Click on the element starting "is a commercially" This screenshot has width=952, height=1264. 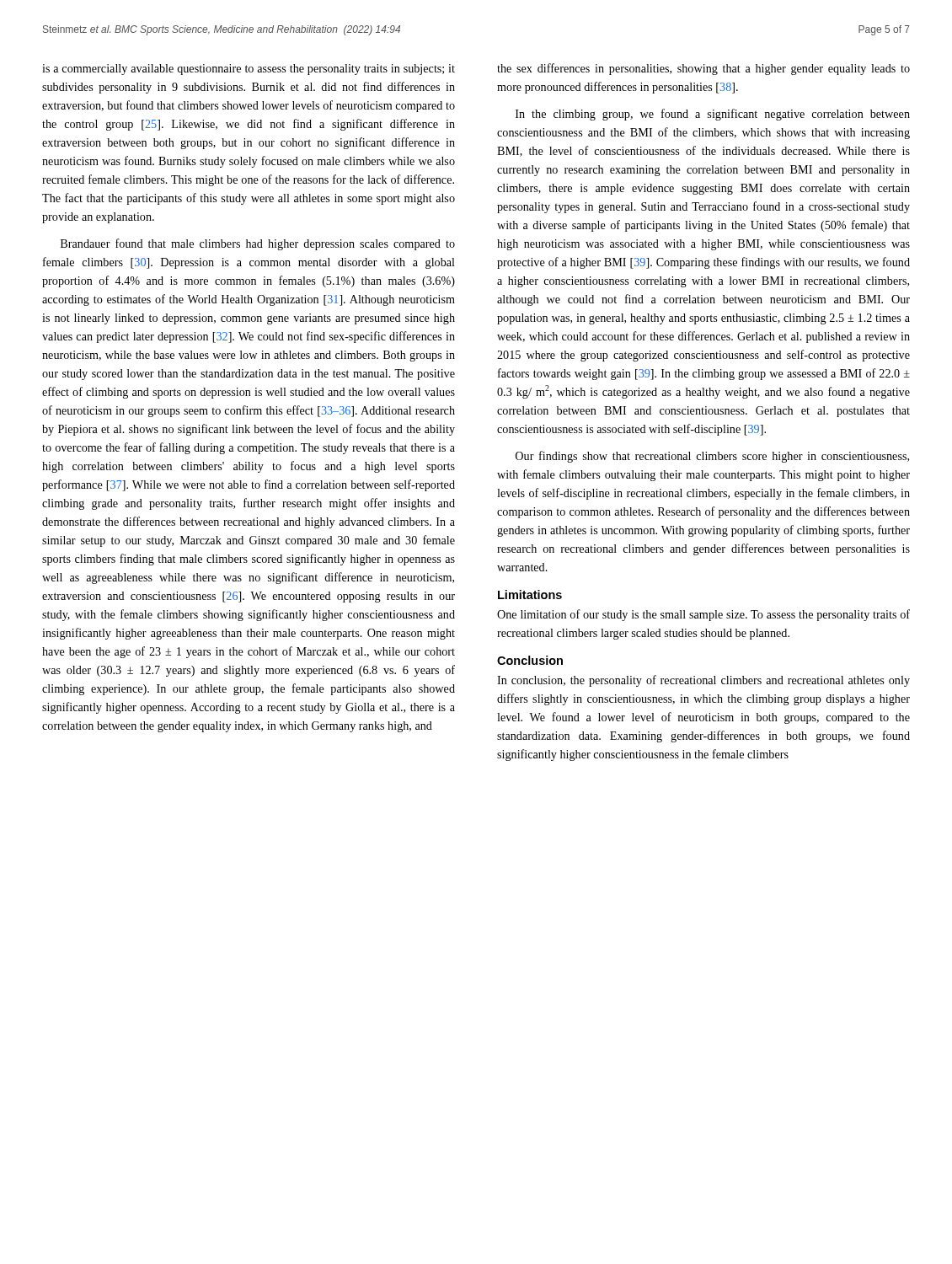[249, 142]
